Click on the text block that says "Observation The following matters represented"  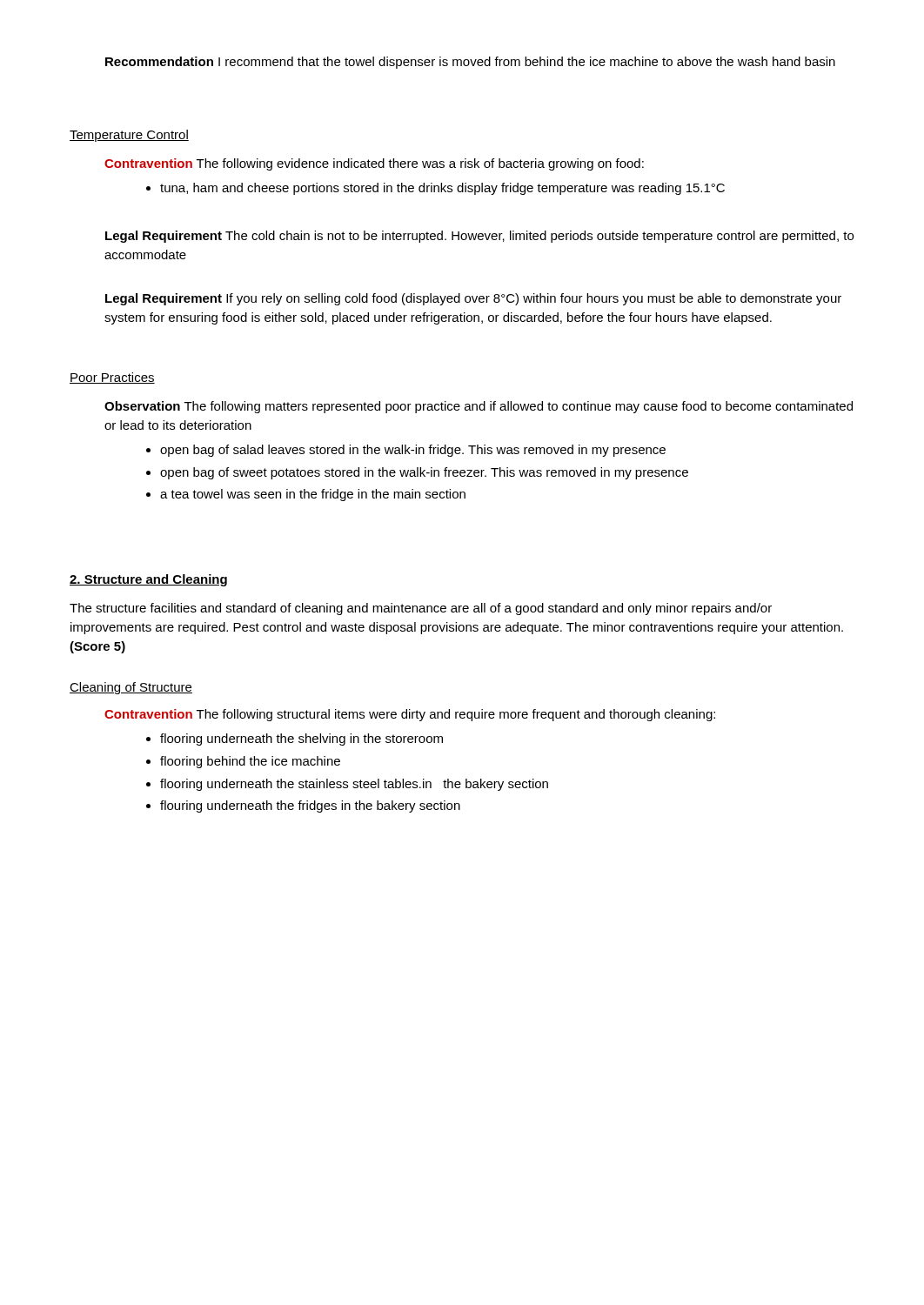(479, 416)
